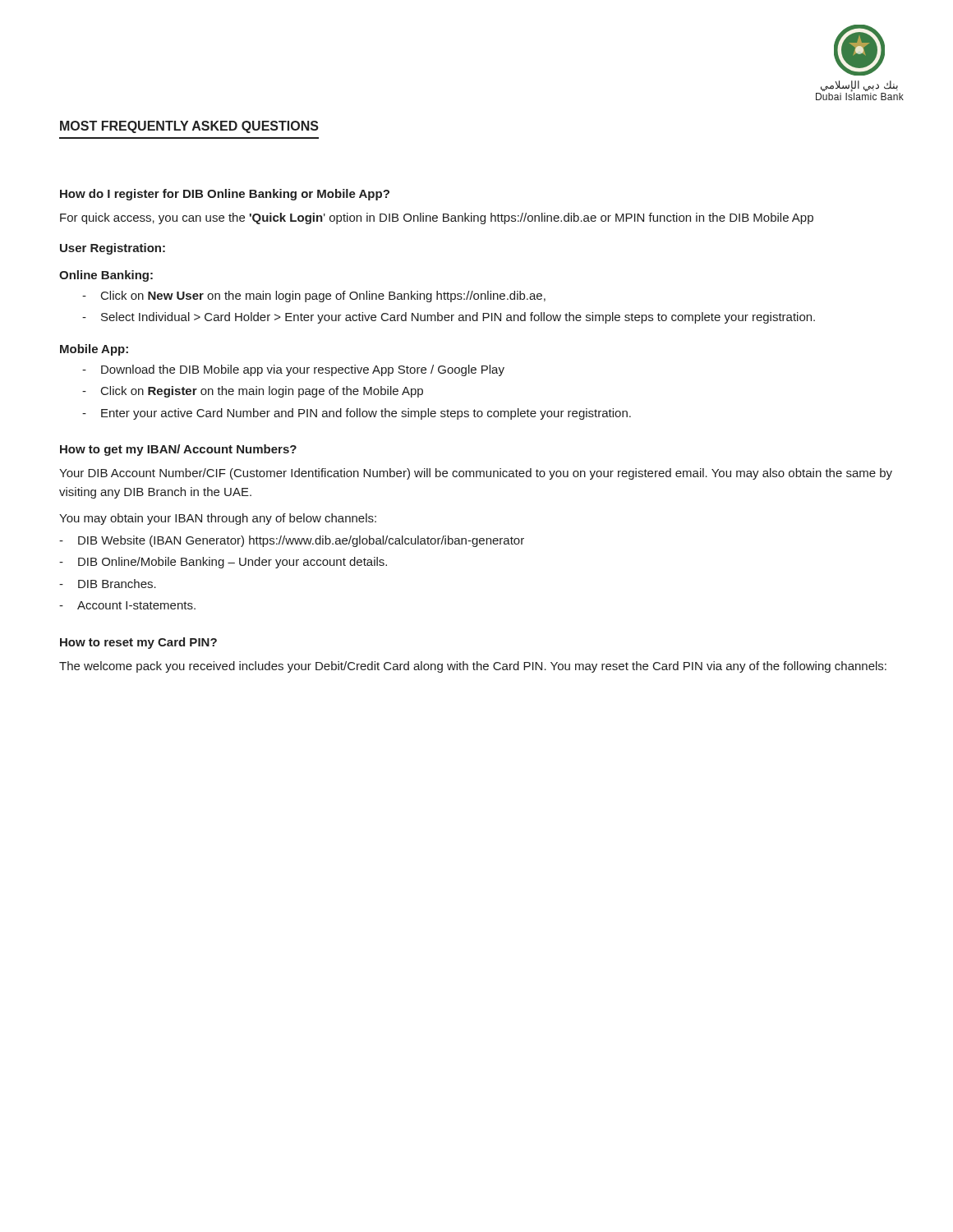Click on the text starting "Mobile App:"

(94, 348)
